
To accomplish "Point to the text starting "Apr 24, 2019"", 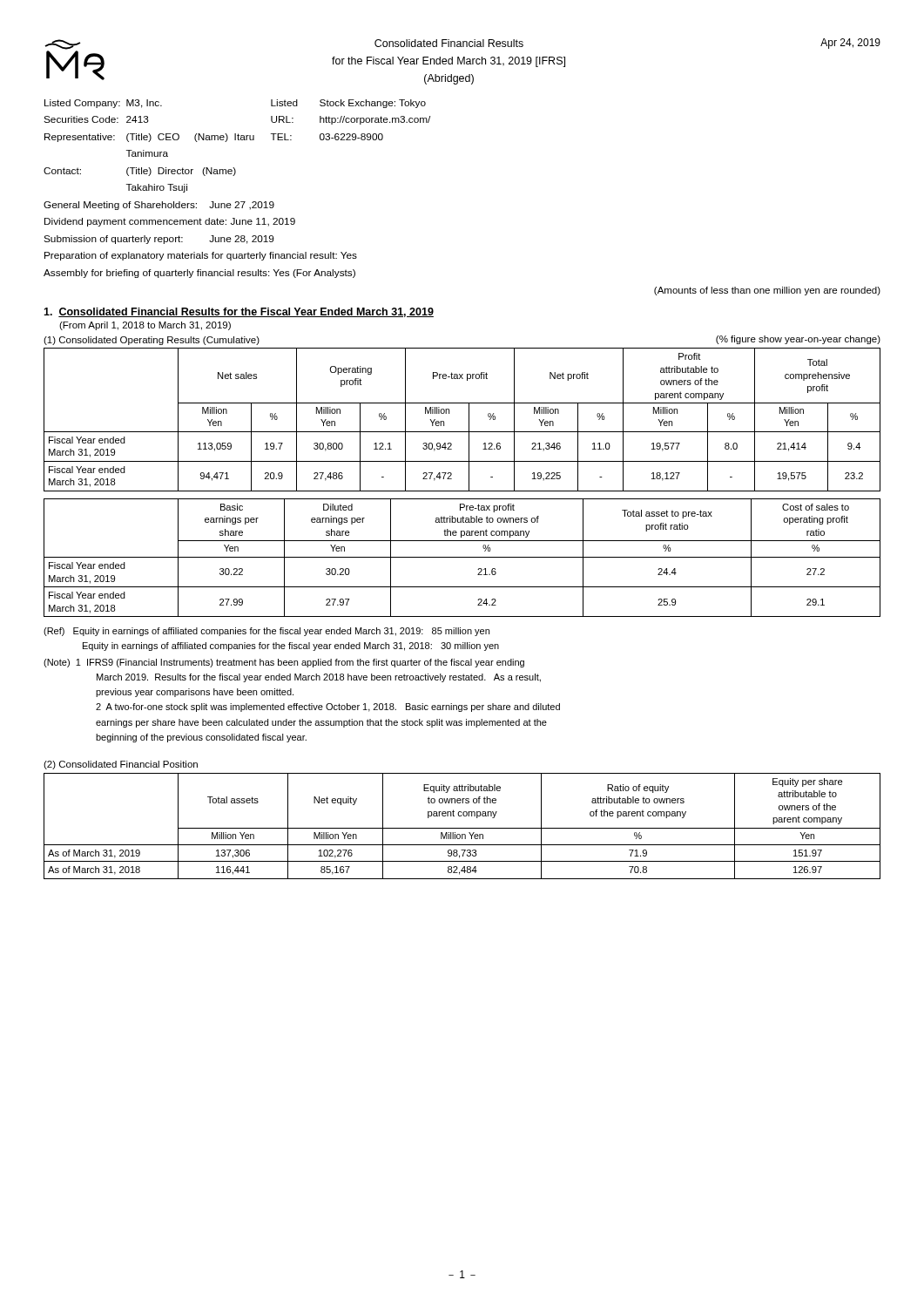I will 851,43.
